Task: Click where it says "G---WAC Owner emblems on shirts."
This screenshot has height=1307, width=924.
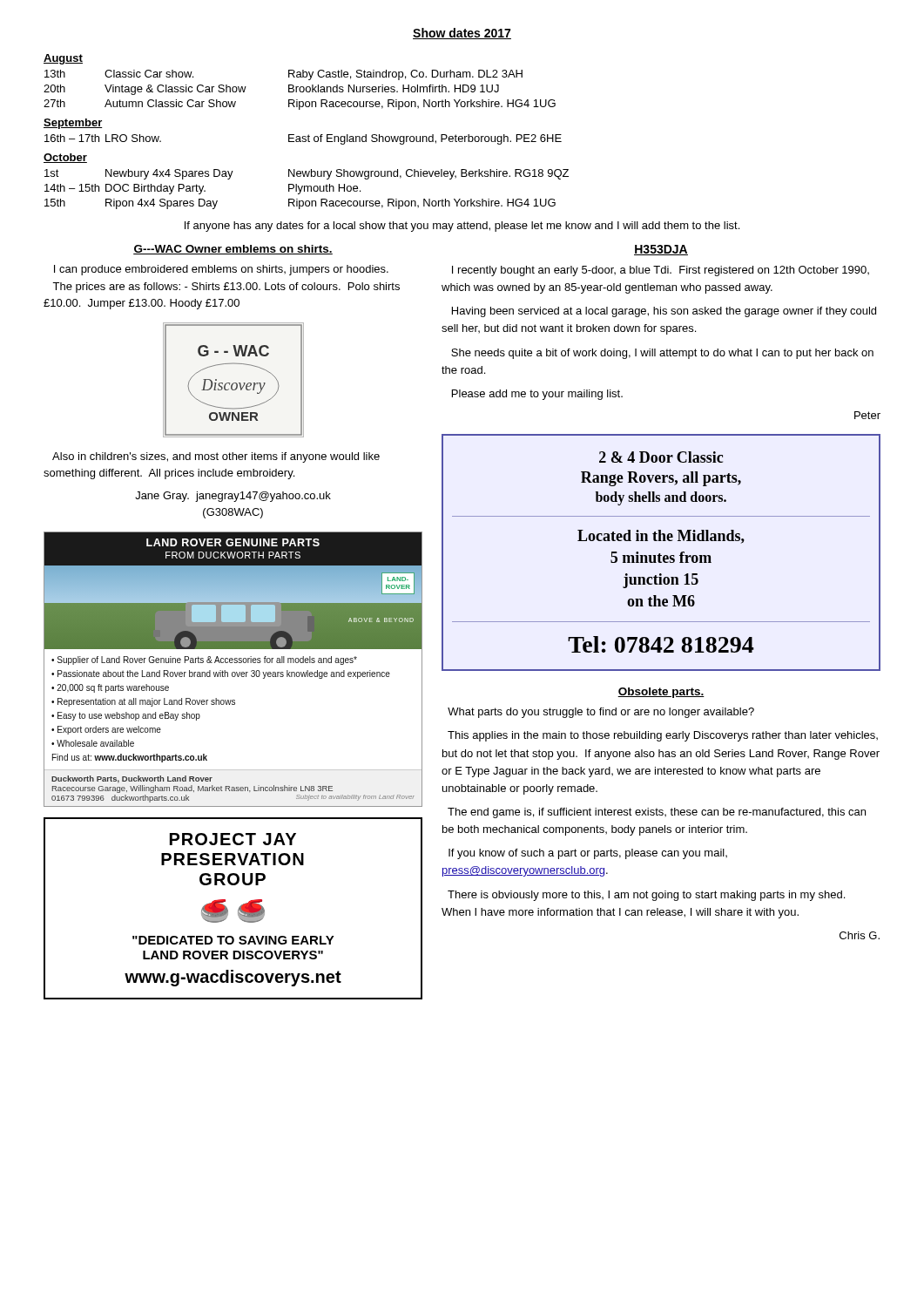Action: 233,249
